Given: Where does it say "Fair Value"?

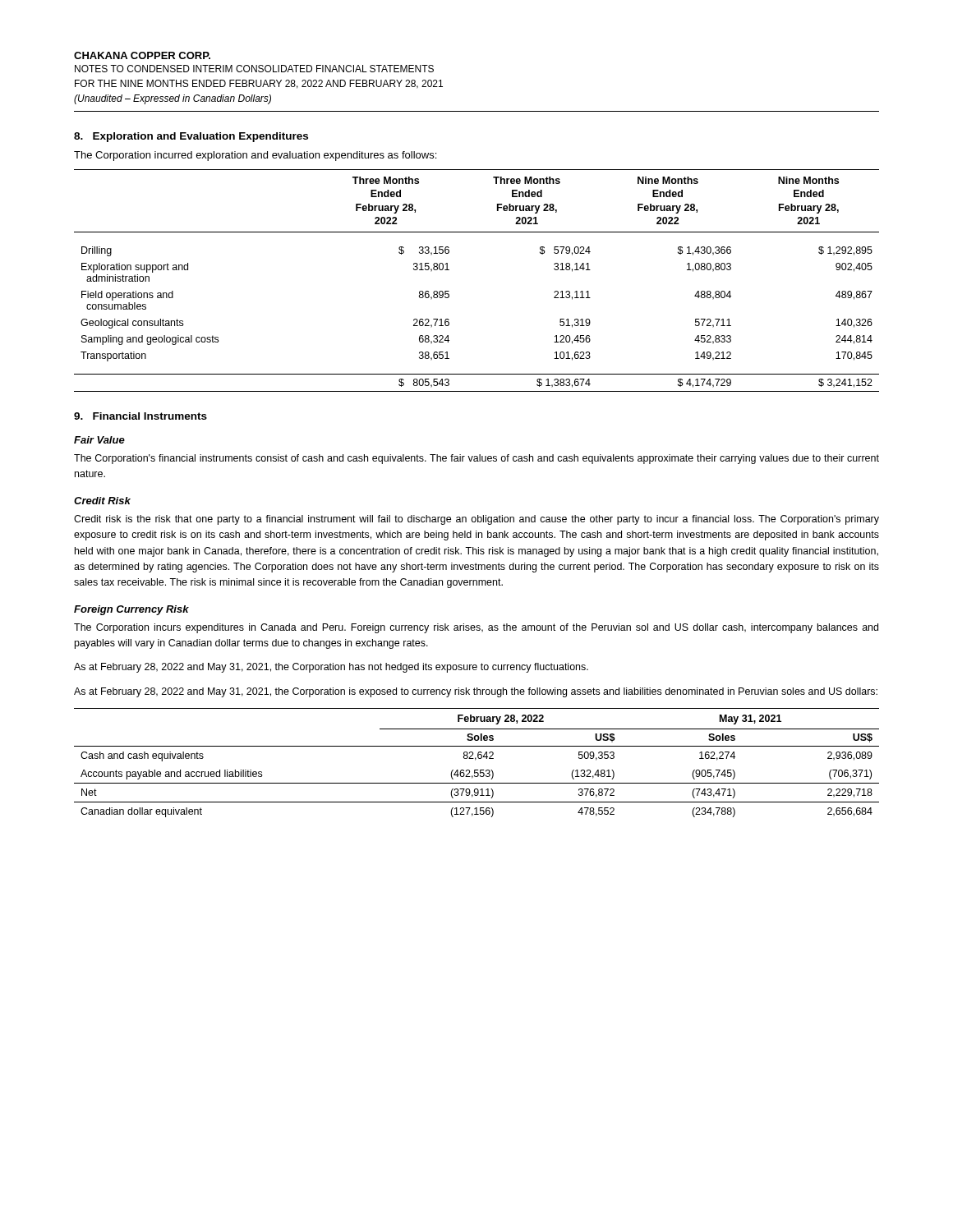Looking at the screenshot, I should (99, 440).
